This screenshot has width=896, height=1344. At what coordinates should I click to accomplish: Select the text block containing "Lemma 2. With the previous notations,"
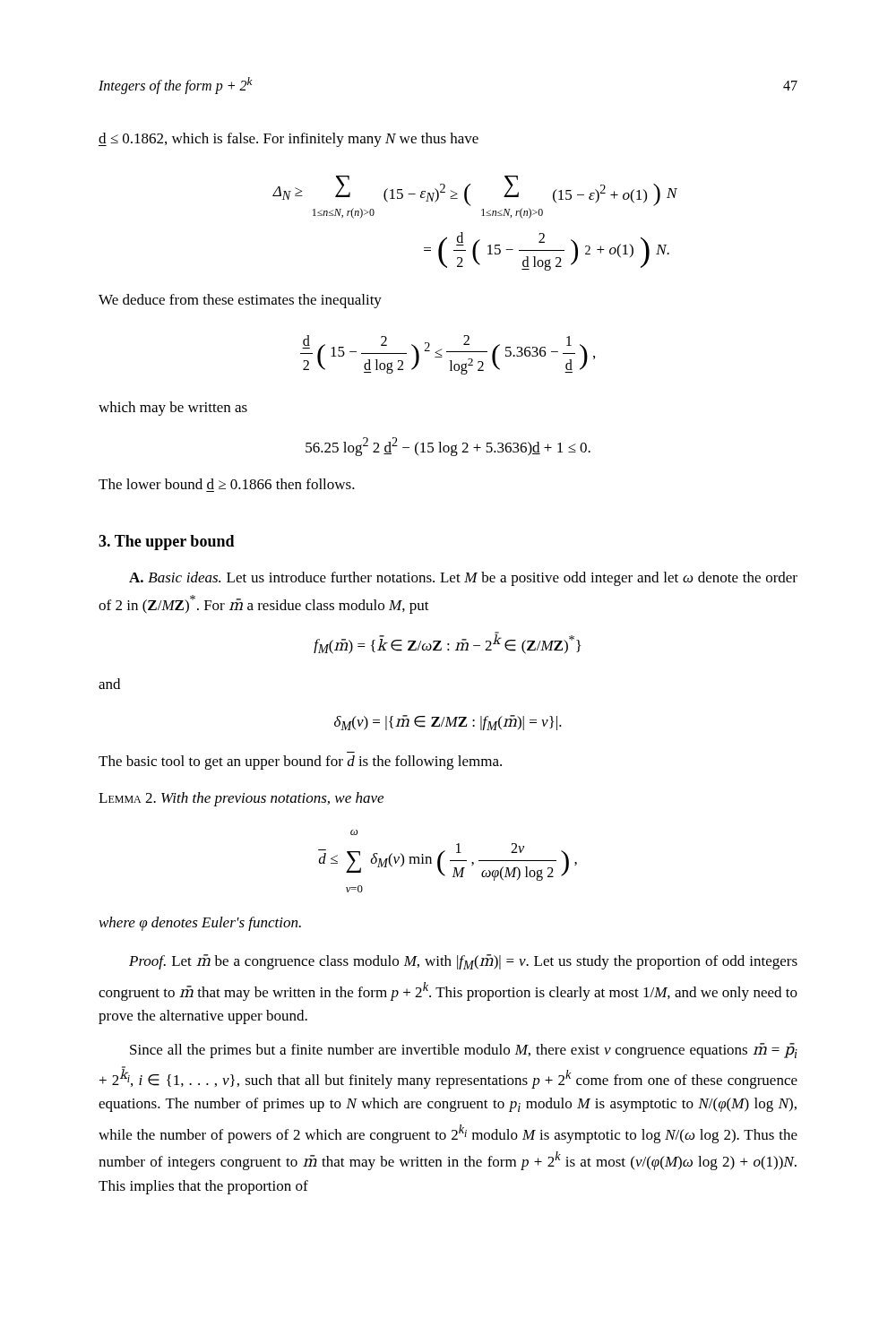click(241, 798)
